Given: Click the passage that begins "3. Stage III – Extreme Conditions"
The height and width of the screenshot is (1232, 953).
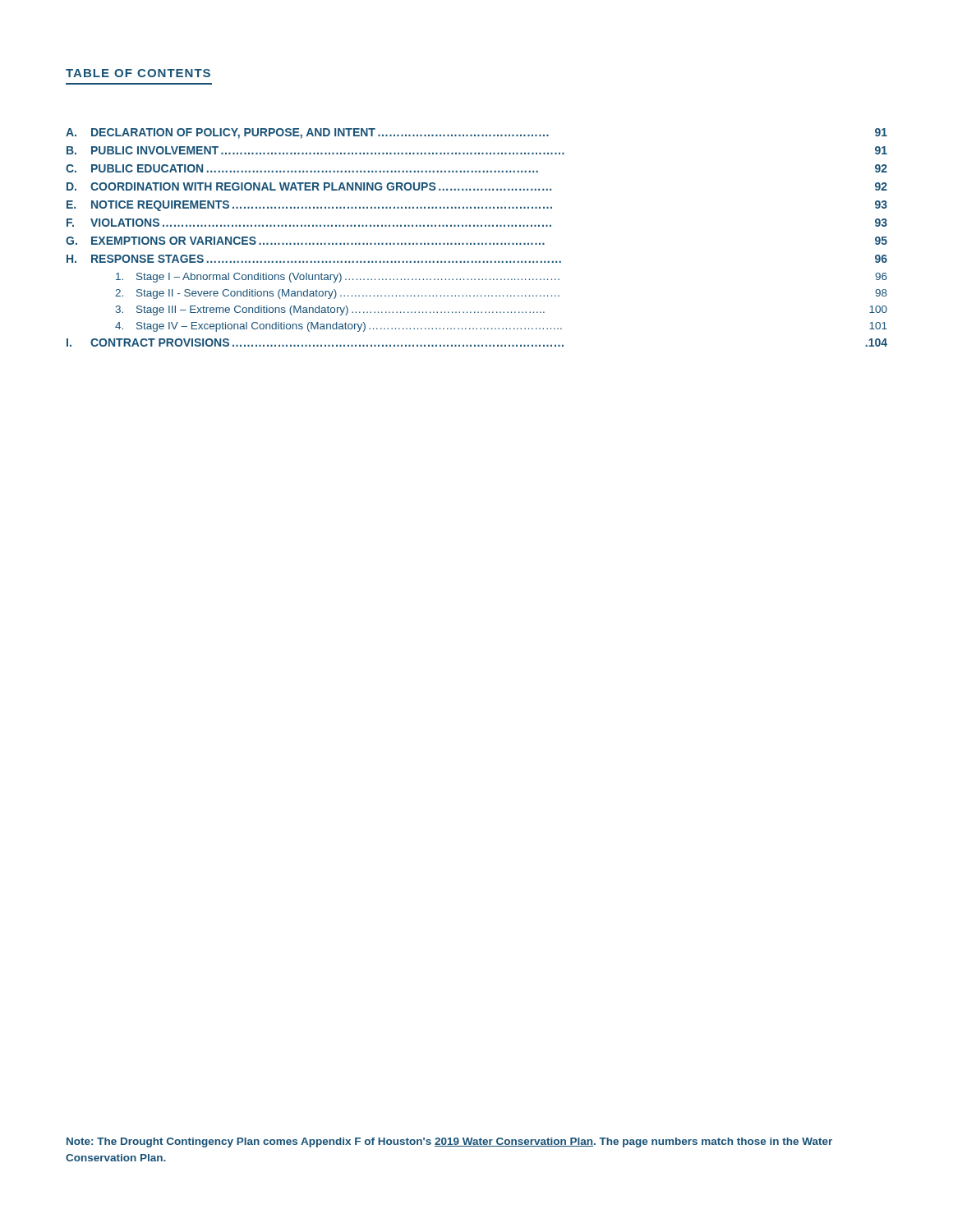Looking at the screenshot, I should tap(476, 309).
